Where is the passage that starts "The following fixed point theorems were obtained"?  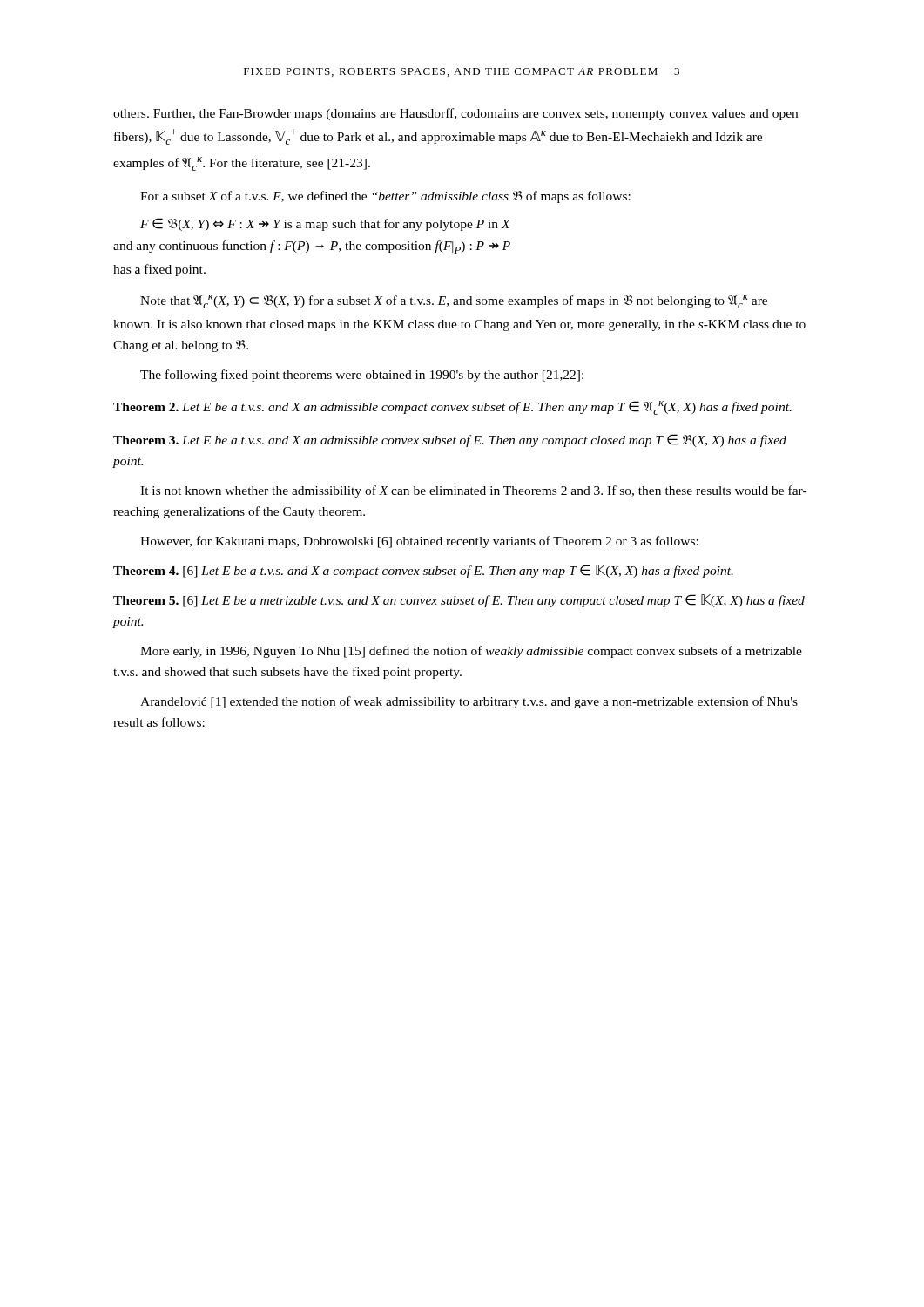click(x=462, y=375)
